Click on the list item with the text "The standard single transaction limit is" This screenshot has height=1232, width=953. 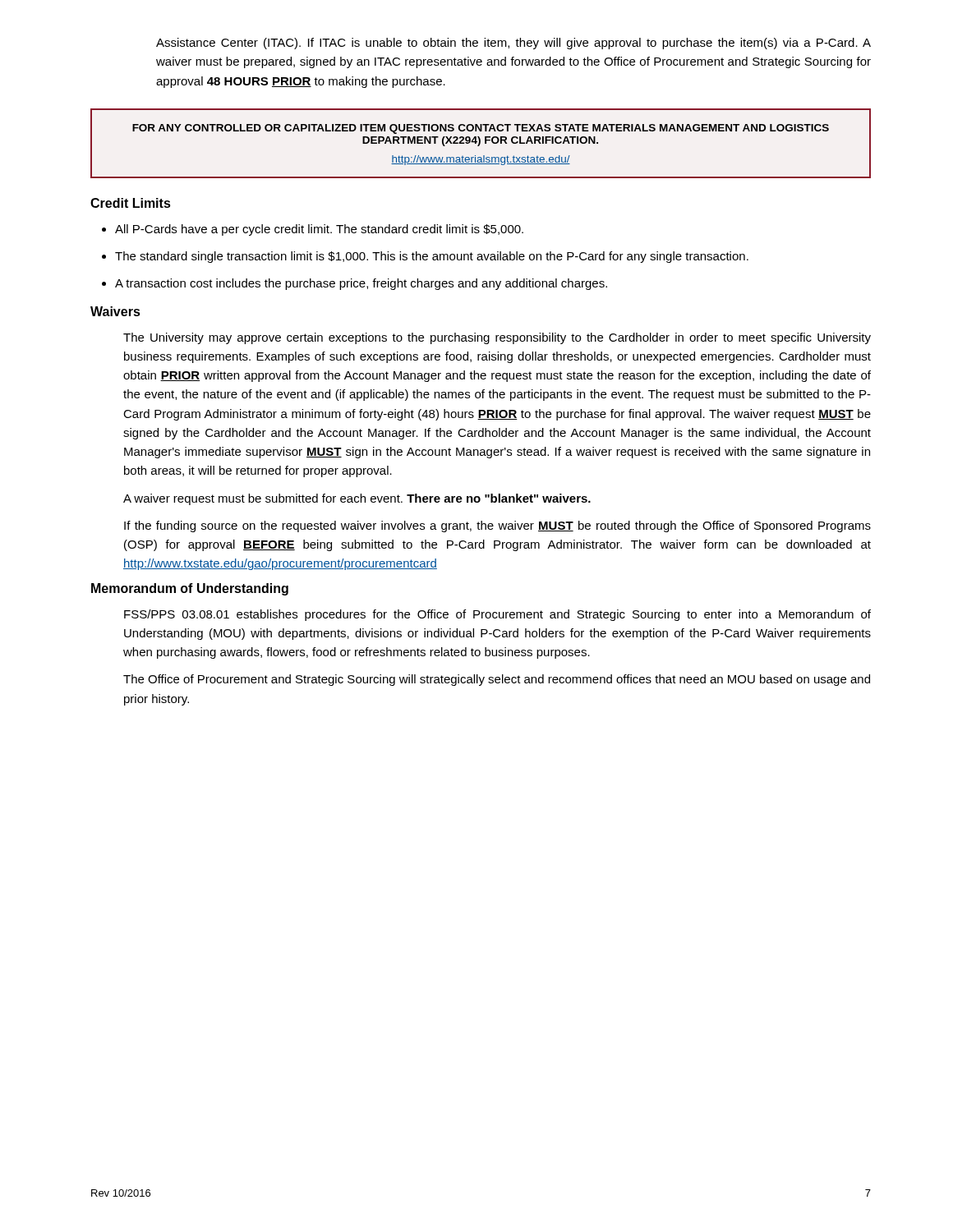click(432, 256)
